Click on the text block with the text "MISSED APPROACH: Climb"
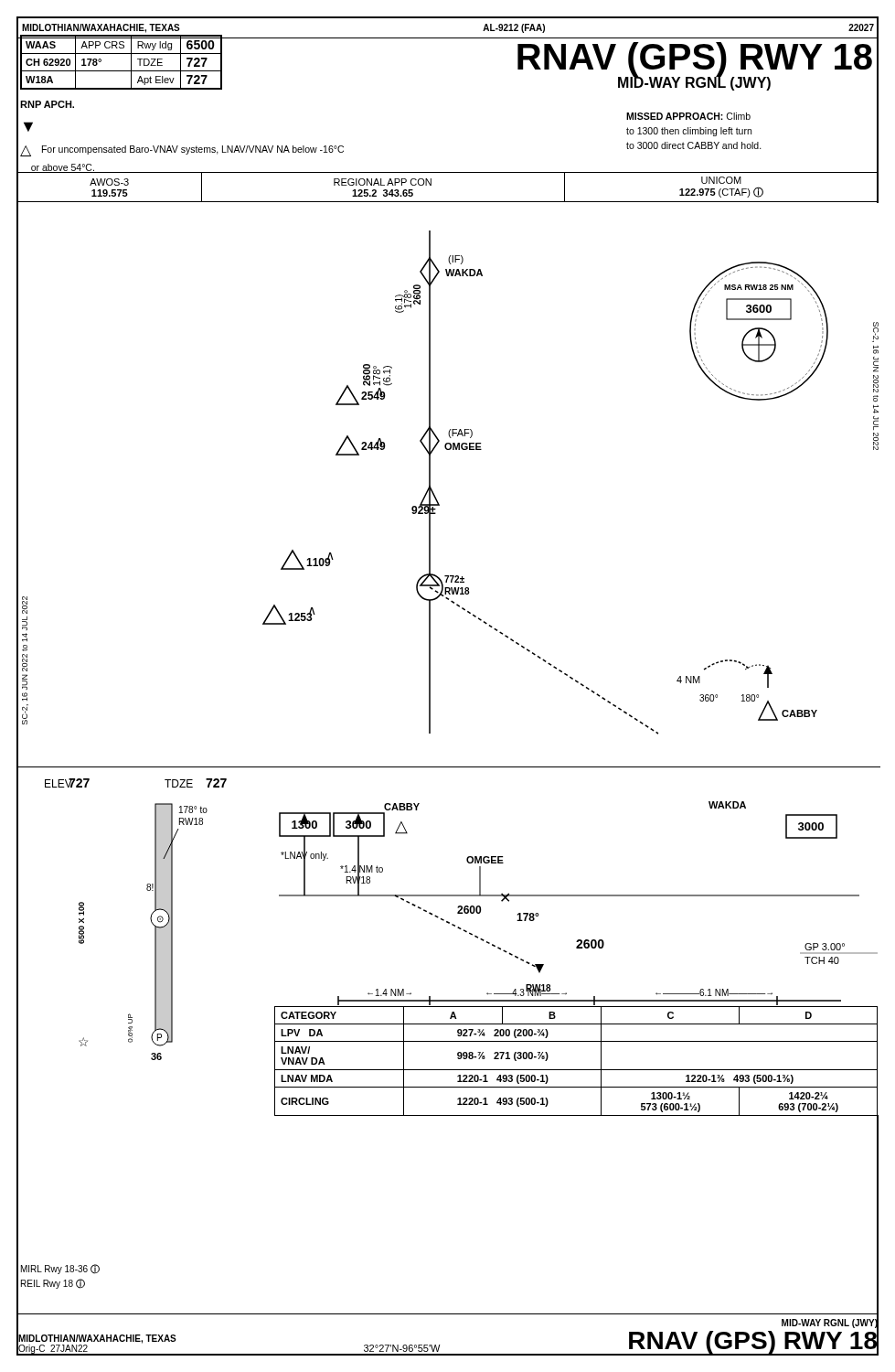895x1372 pixels. tap(694, 131)
